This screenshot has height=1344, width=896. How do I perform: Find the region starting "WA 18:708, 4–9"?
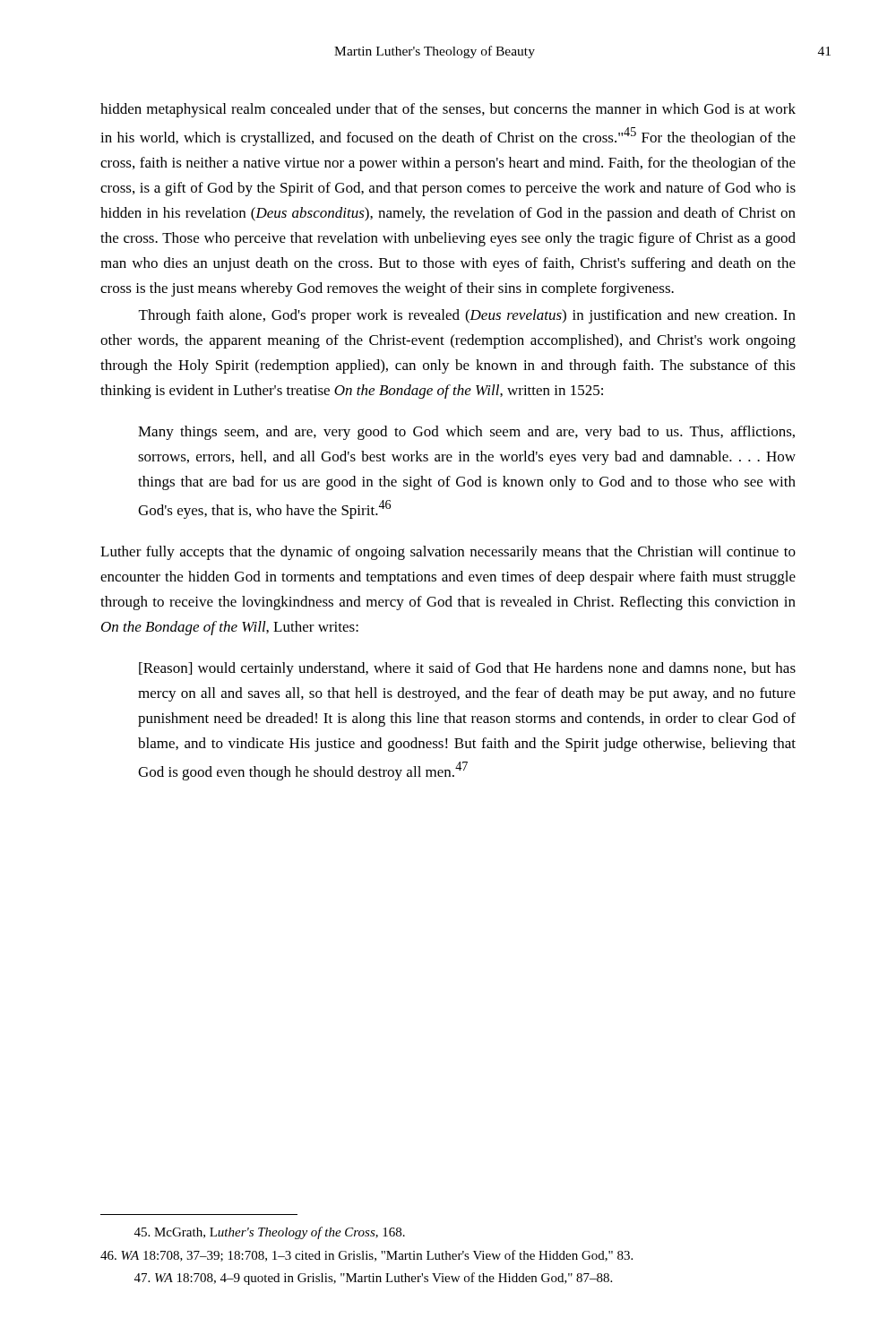pyautogui.click(x=374, y=1277)
